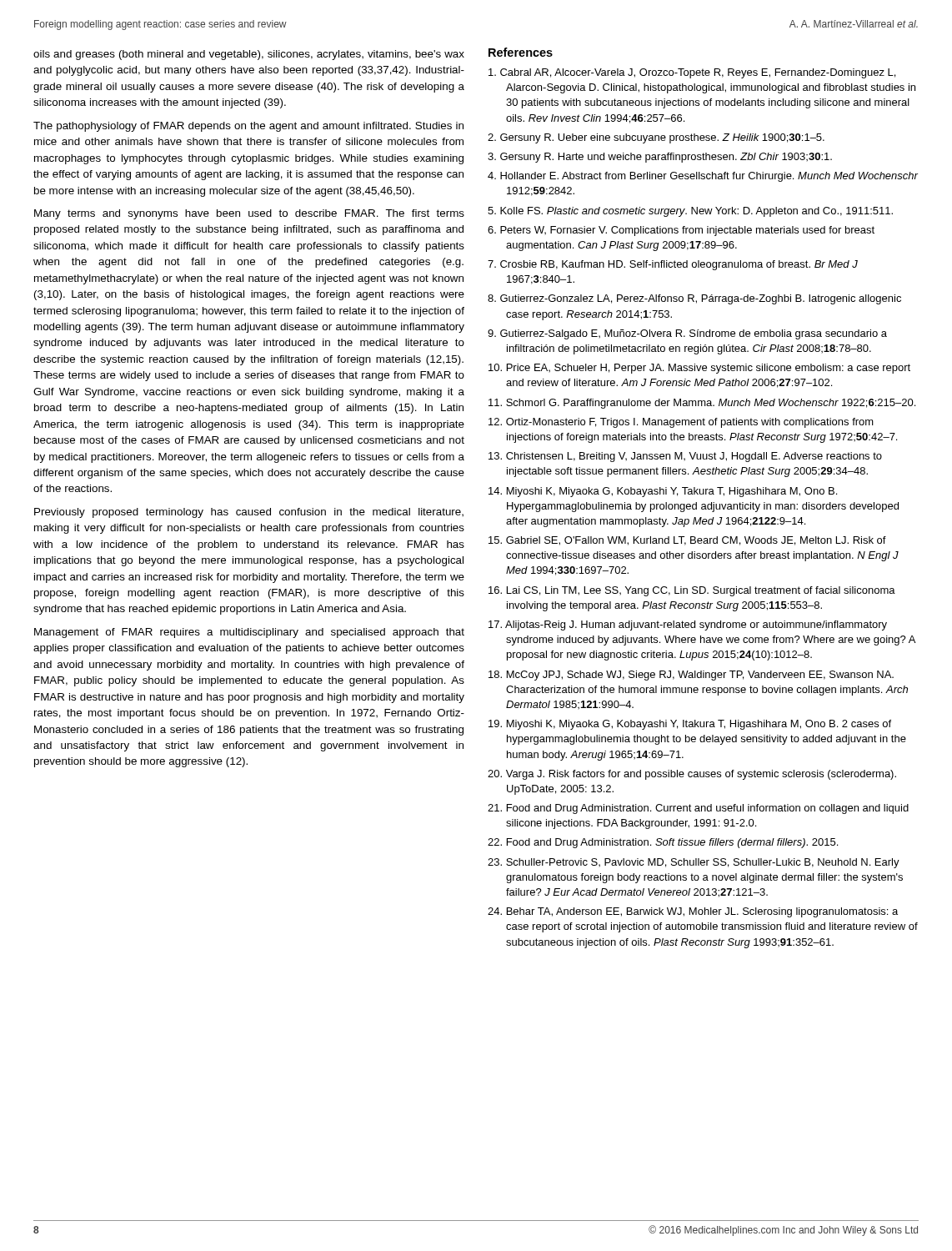Find the element starting "8. Gutierrez-Gonzalez LA, Perez-Alfonso"
952x1251 pixels.
pos(695,306)
